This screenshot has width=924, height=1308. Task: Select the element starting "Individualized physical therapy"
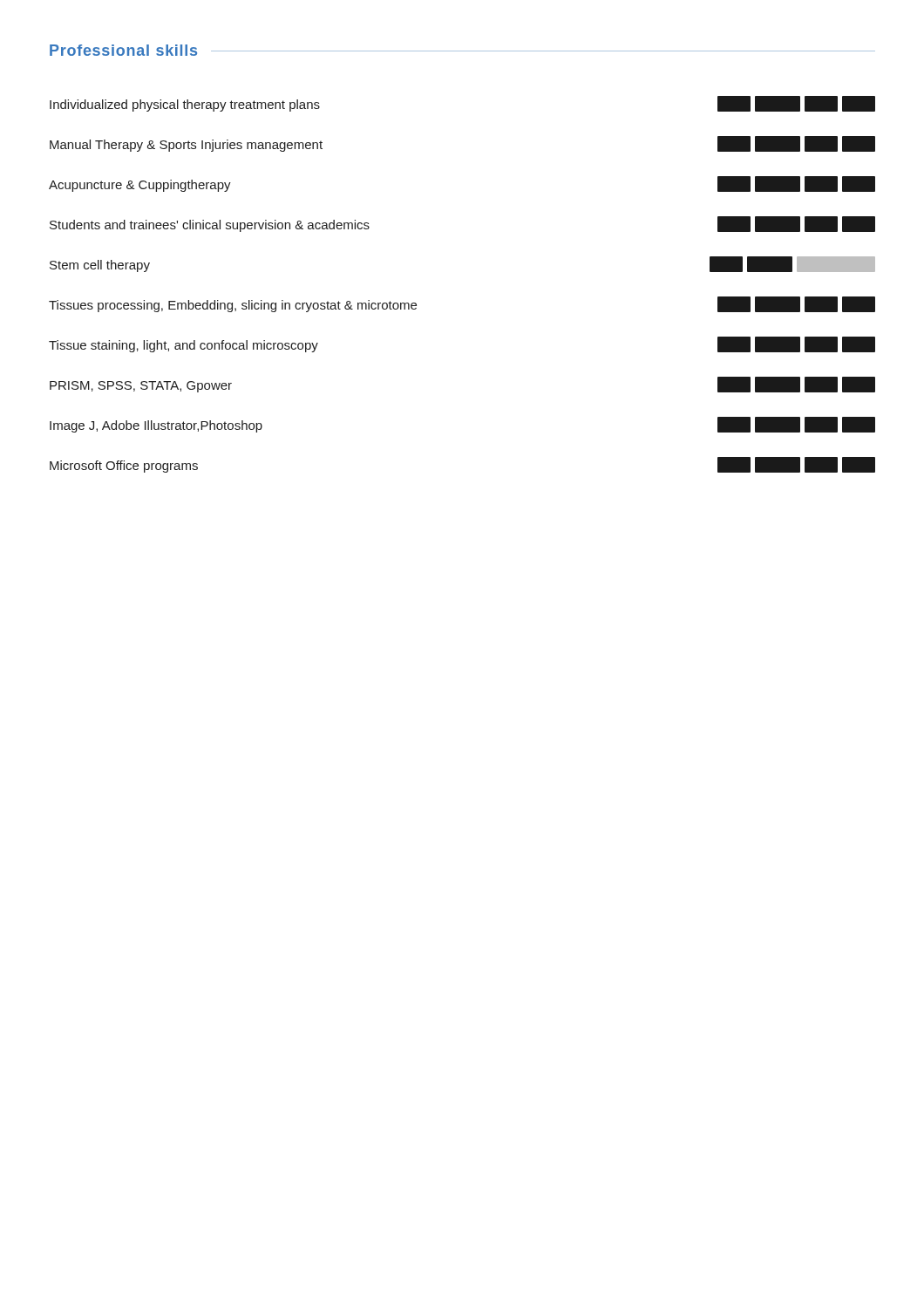coord(187,103)
